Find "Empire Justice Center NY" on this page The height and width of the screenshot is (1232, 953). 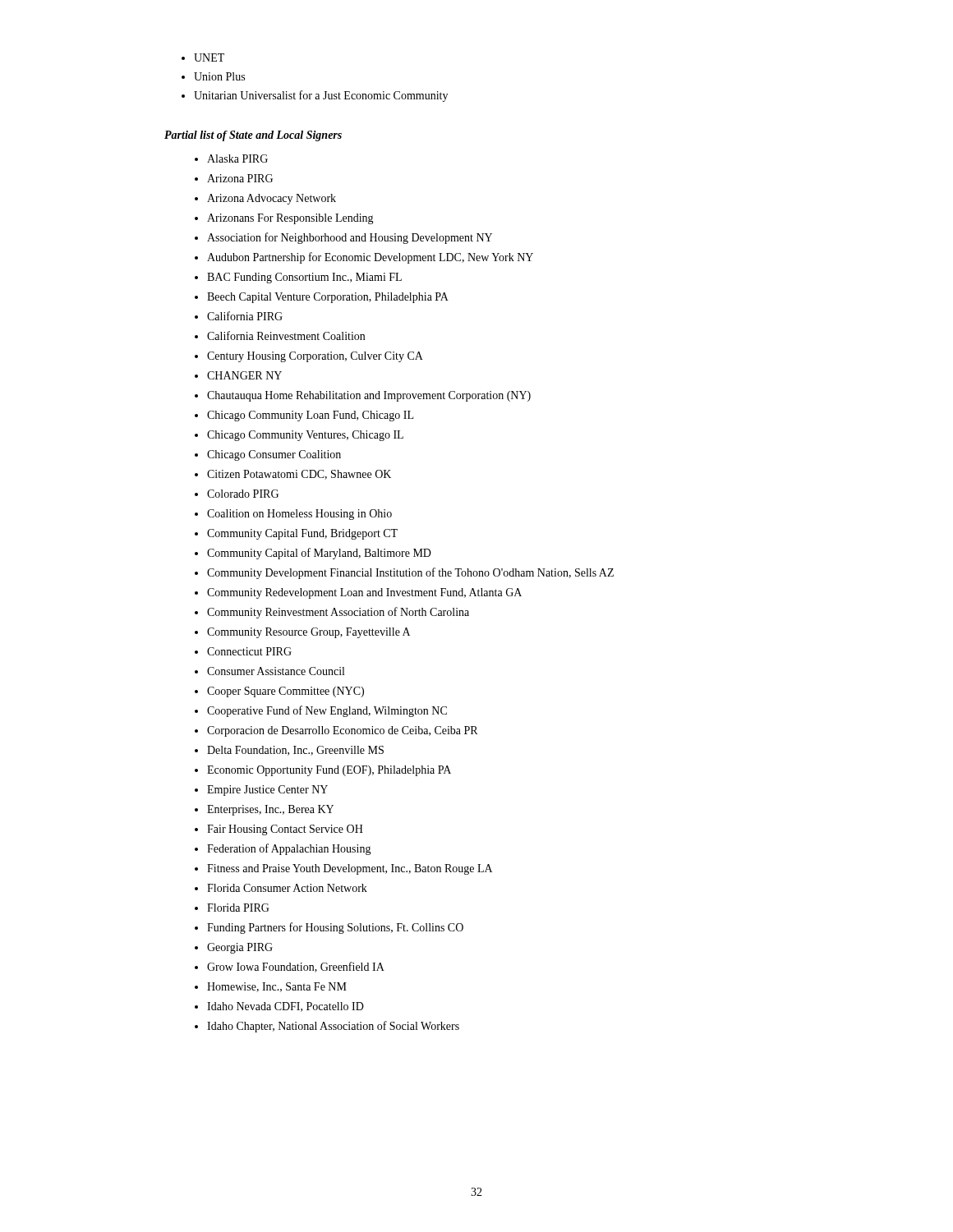261,791
